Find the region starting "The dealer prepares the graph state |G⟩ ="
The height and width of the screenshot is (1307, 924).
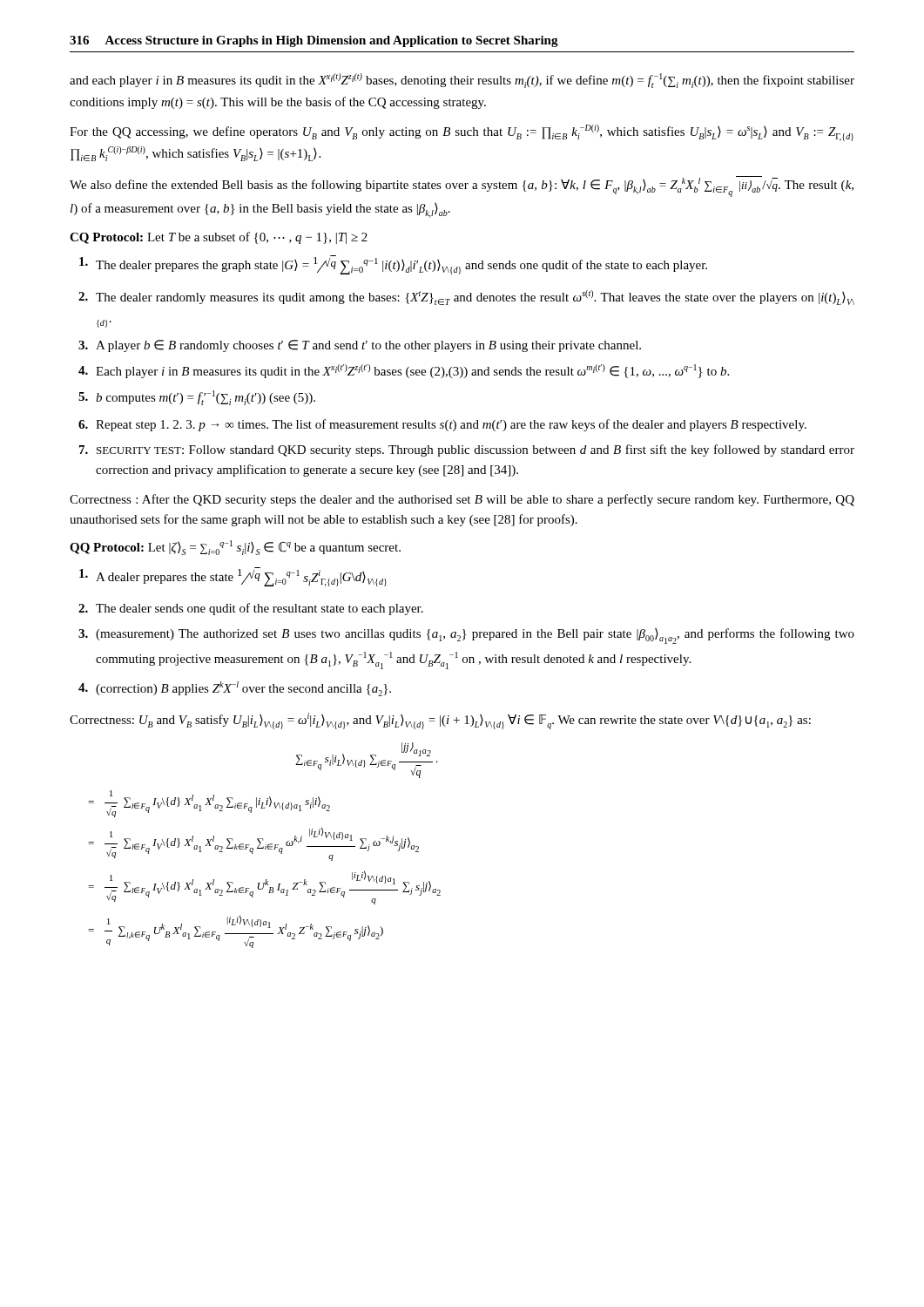pos(466,266)
